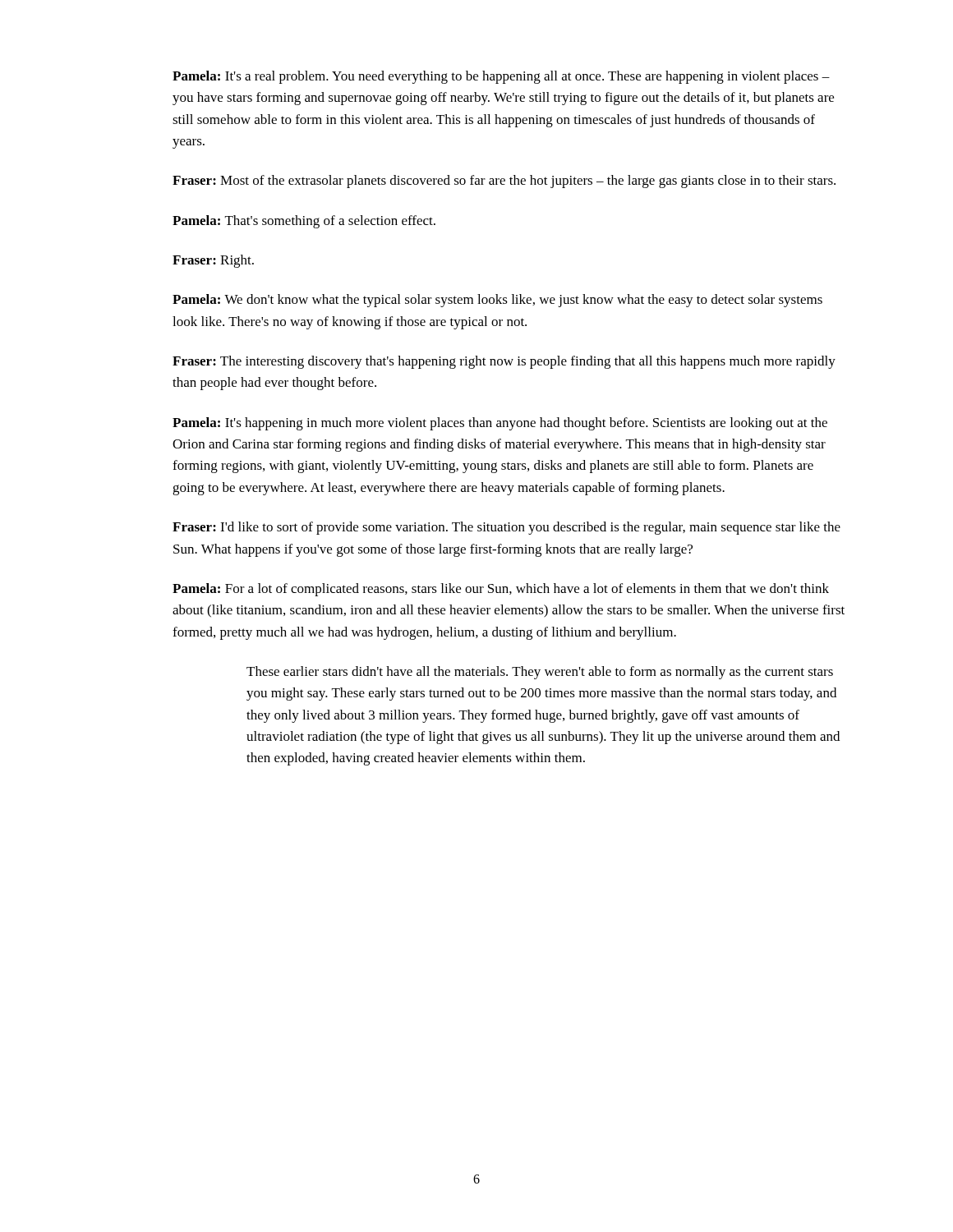This screenshot has height=1232, width=953.
Task: Locate the block of text that opens with "These earlier stars didn't have all the materials."
Action: 543,715
